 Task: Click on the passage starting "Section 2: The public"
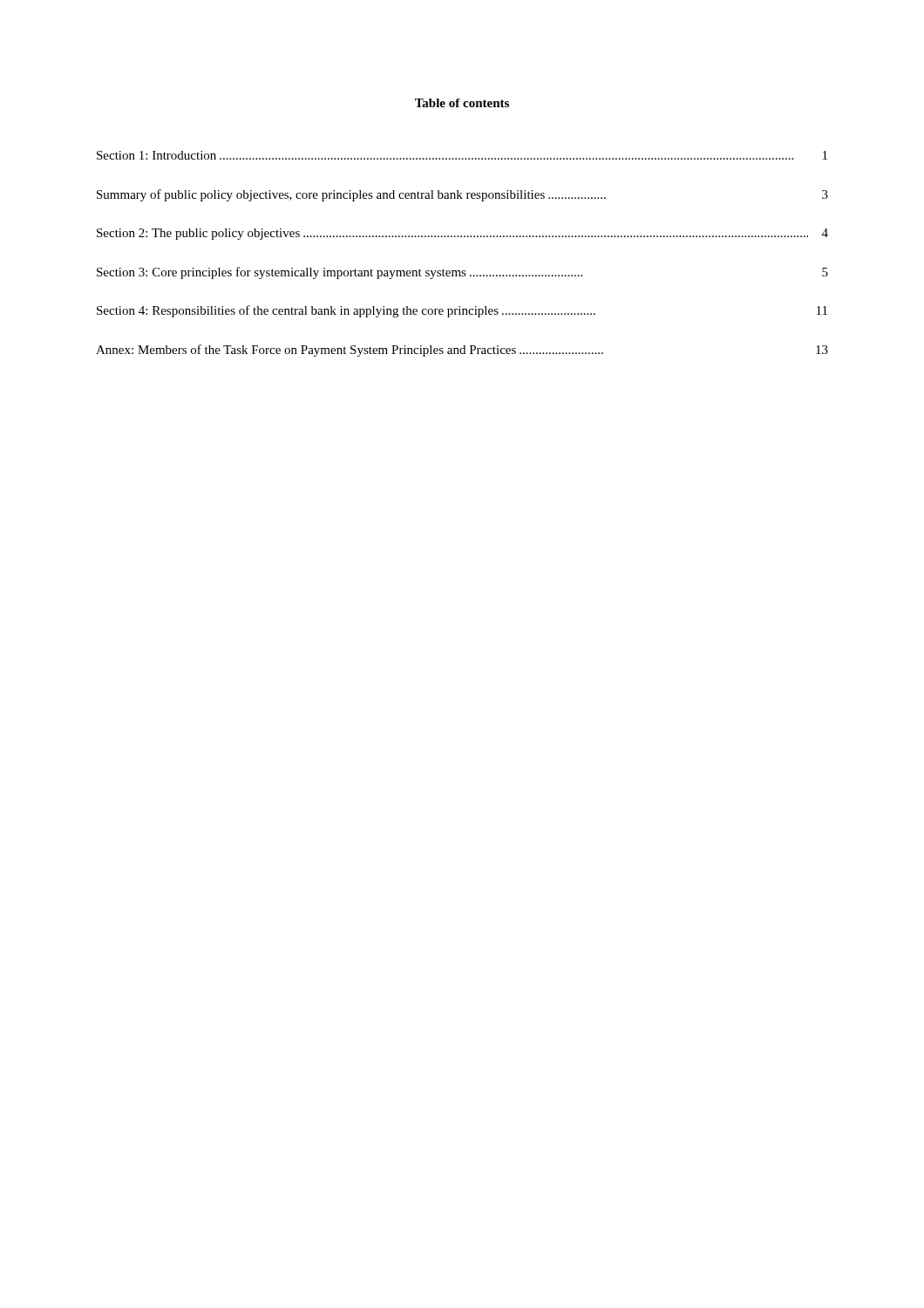click(x=462, y=233)
